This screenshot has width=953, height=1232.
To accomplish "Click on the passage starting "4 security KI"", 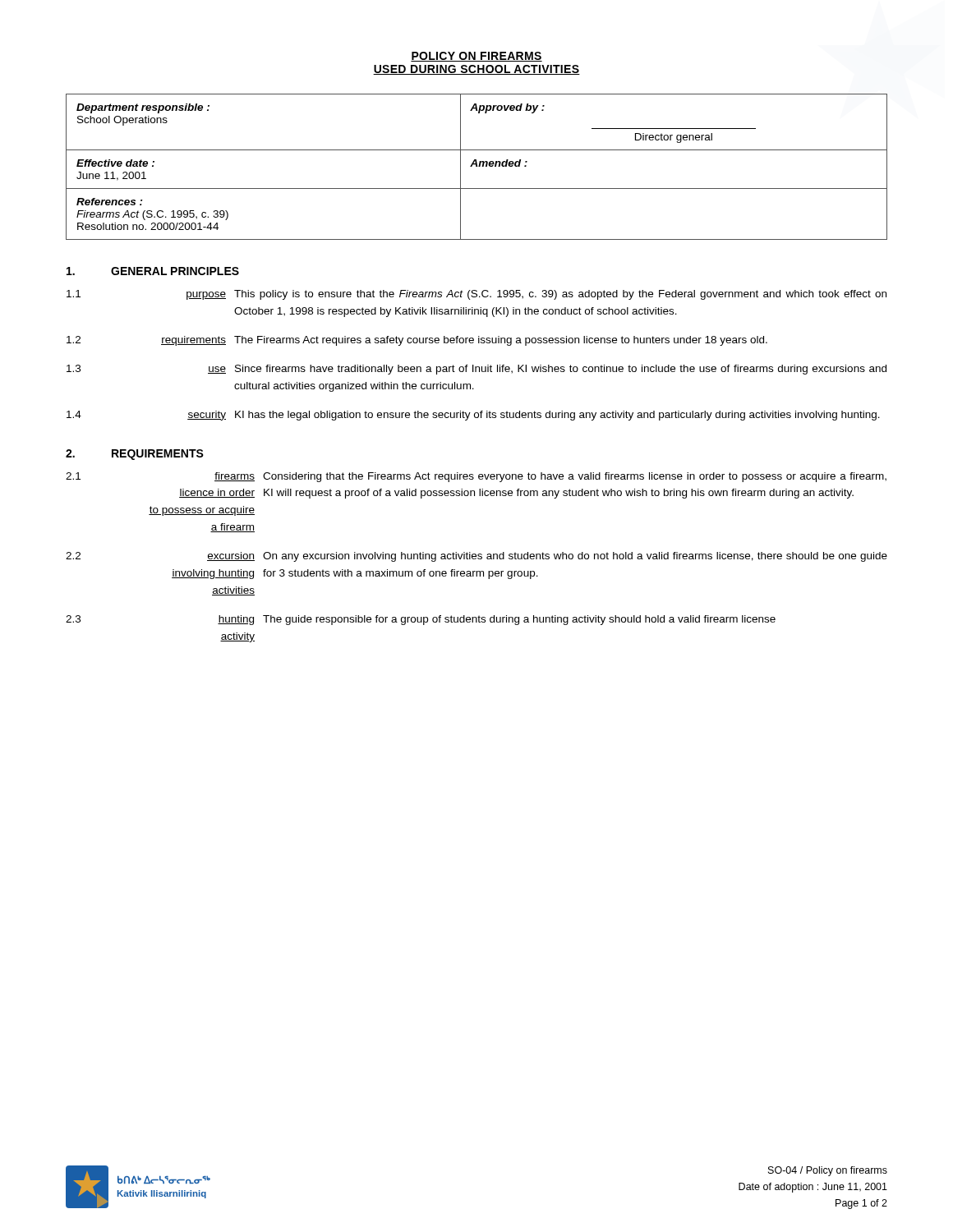I will (x=476, y=415).
